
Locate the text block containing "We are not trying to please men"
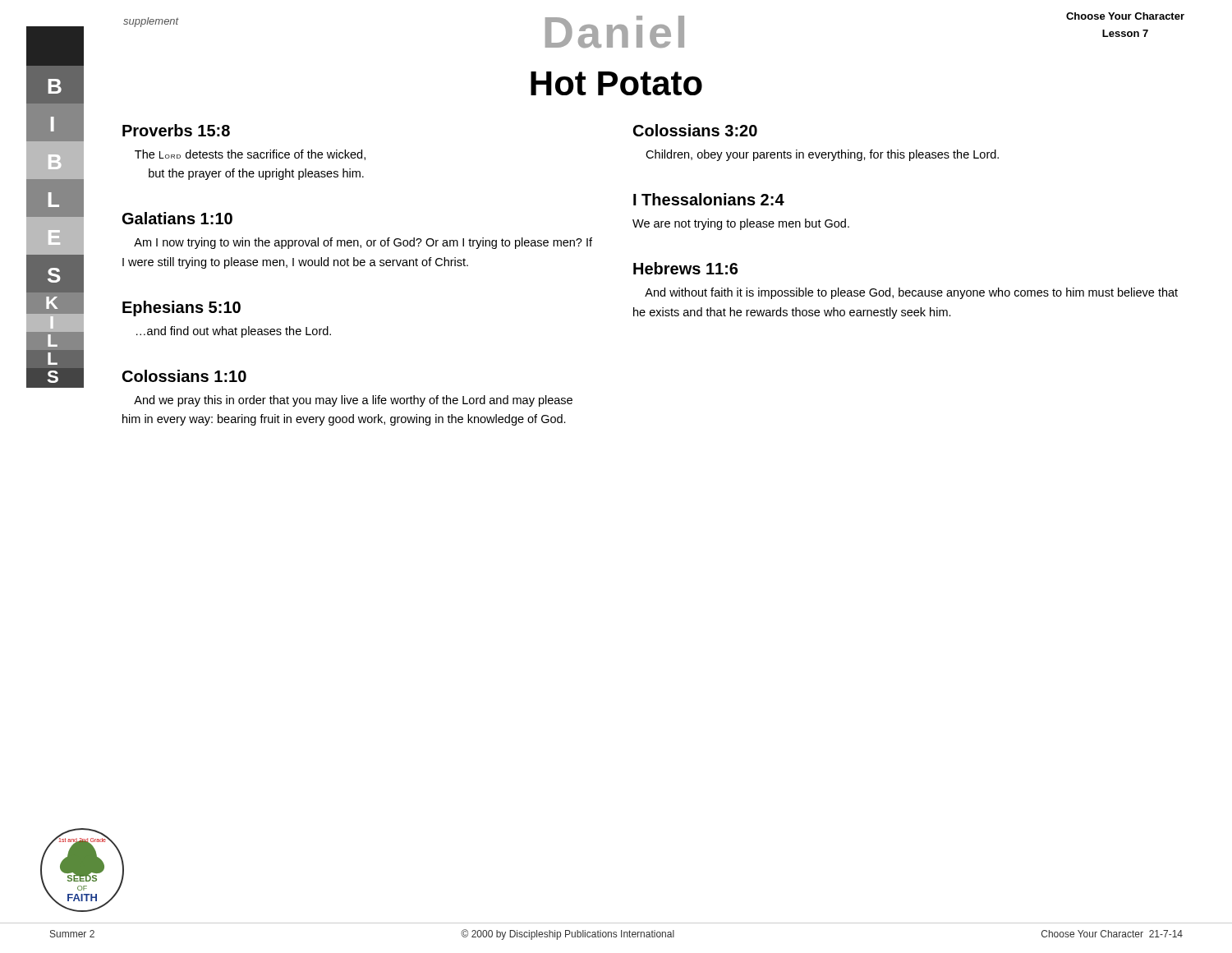pos(741,224)
